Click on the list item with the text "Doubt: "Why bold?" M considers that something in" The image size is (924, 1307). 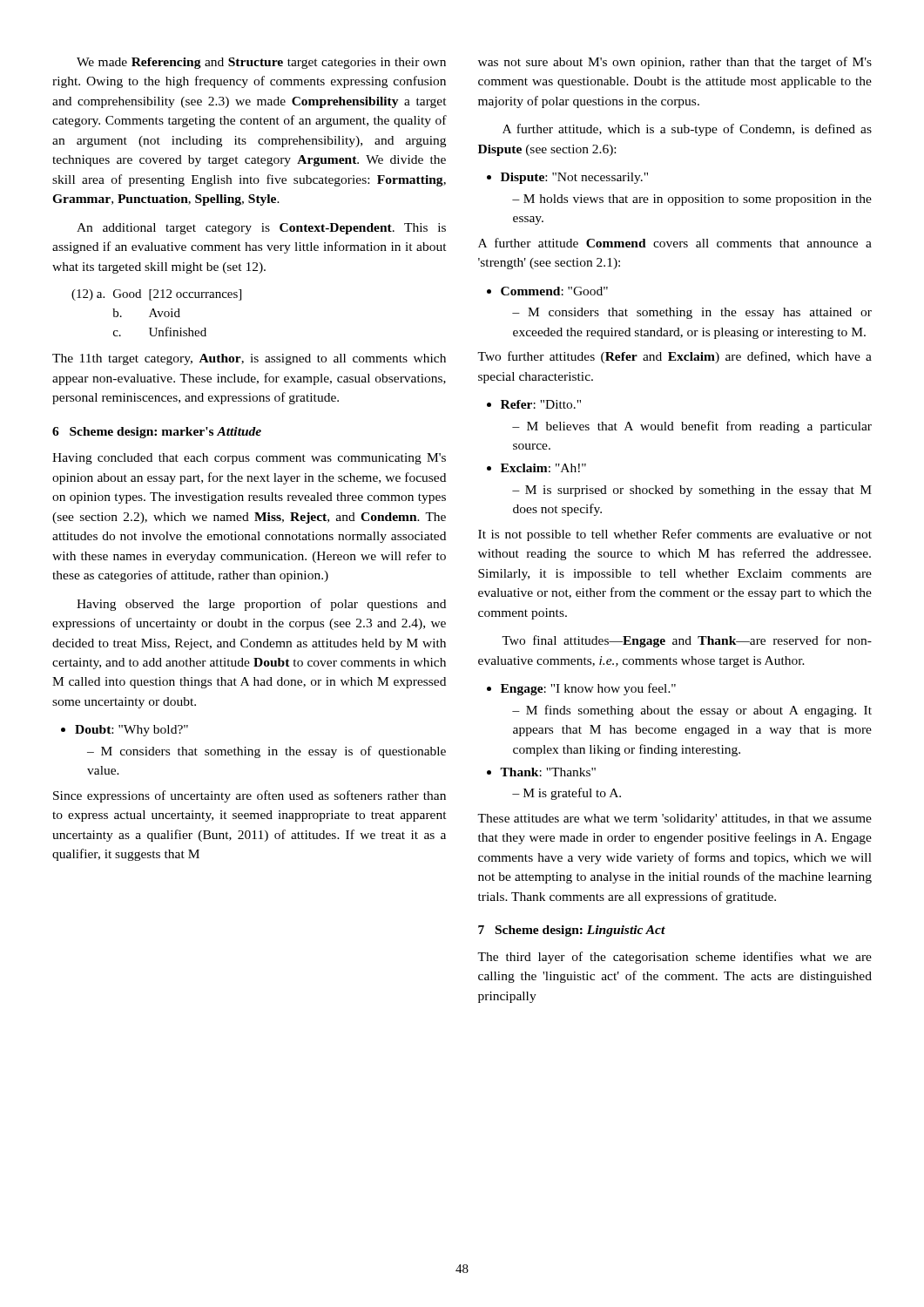pyautogui.click(x=249, y=750)
